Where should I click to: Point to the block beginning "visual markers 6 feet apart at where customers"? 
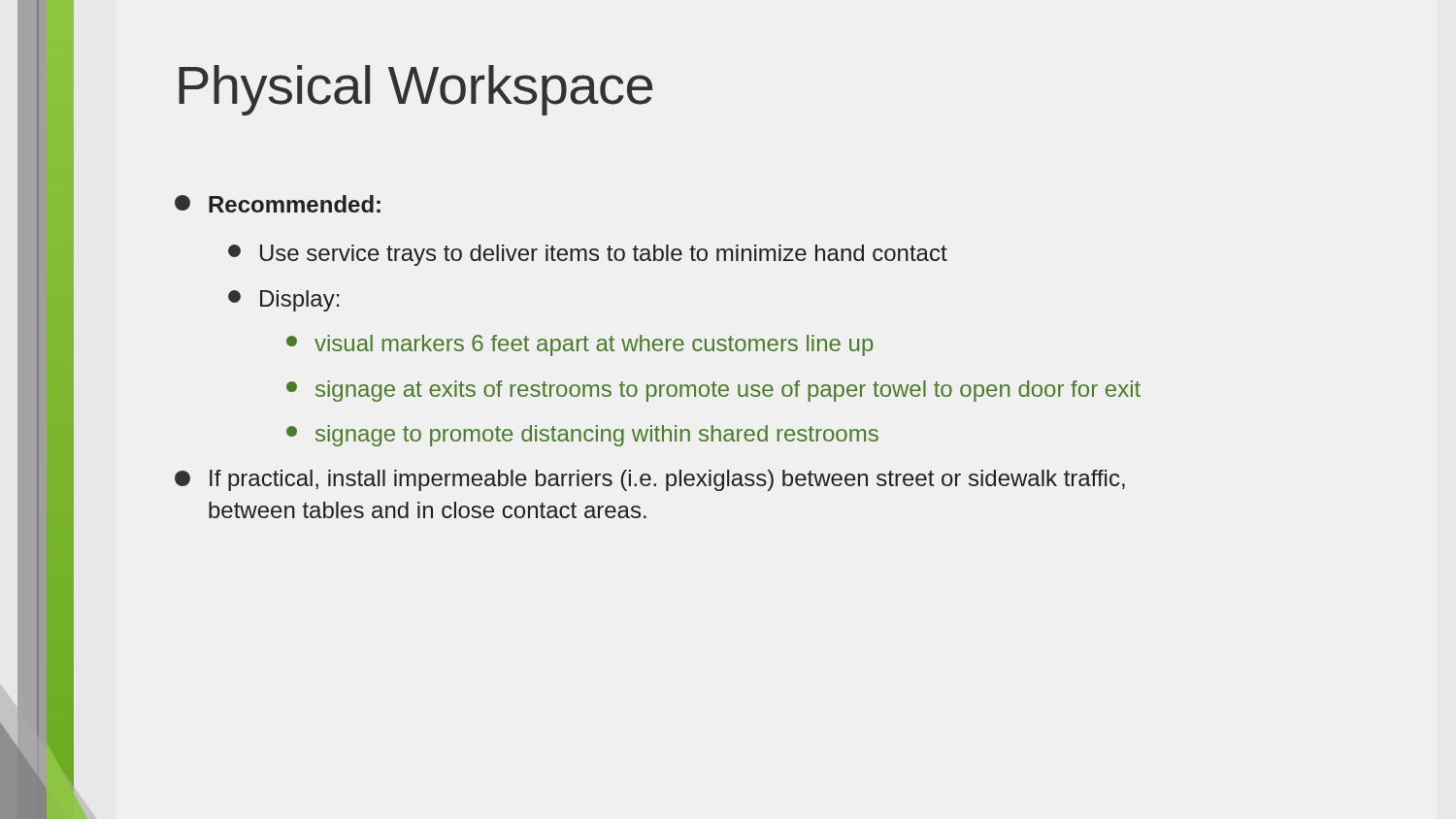pos(580,344)
